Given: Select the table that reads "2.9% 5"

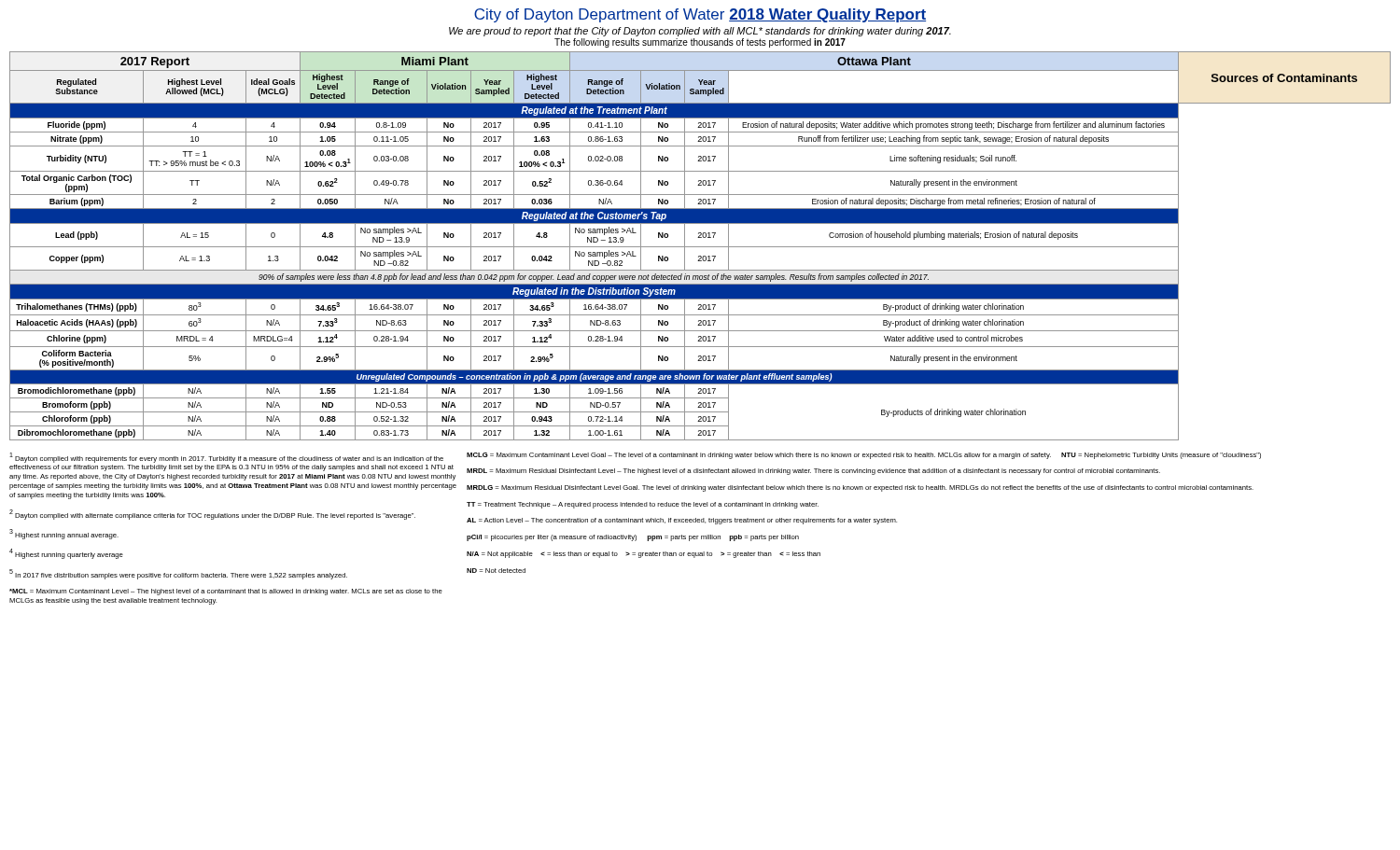Looking at the screenshot, I should click(700, 246).
